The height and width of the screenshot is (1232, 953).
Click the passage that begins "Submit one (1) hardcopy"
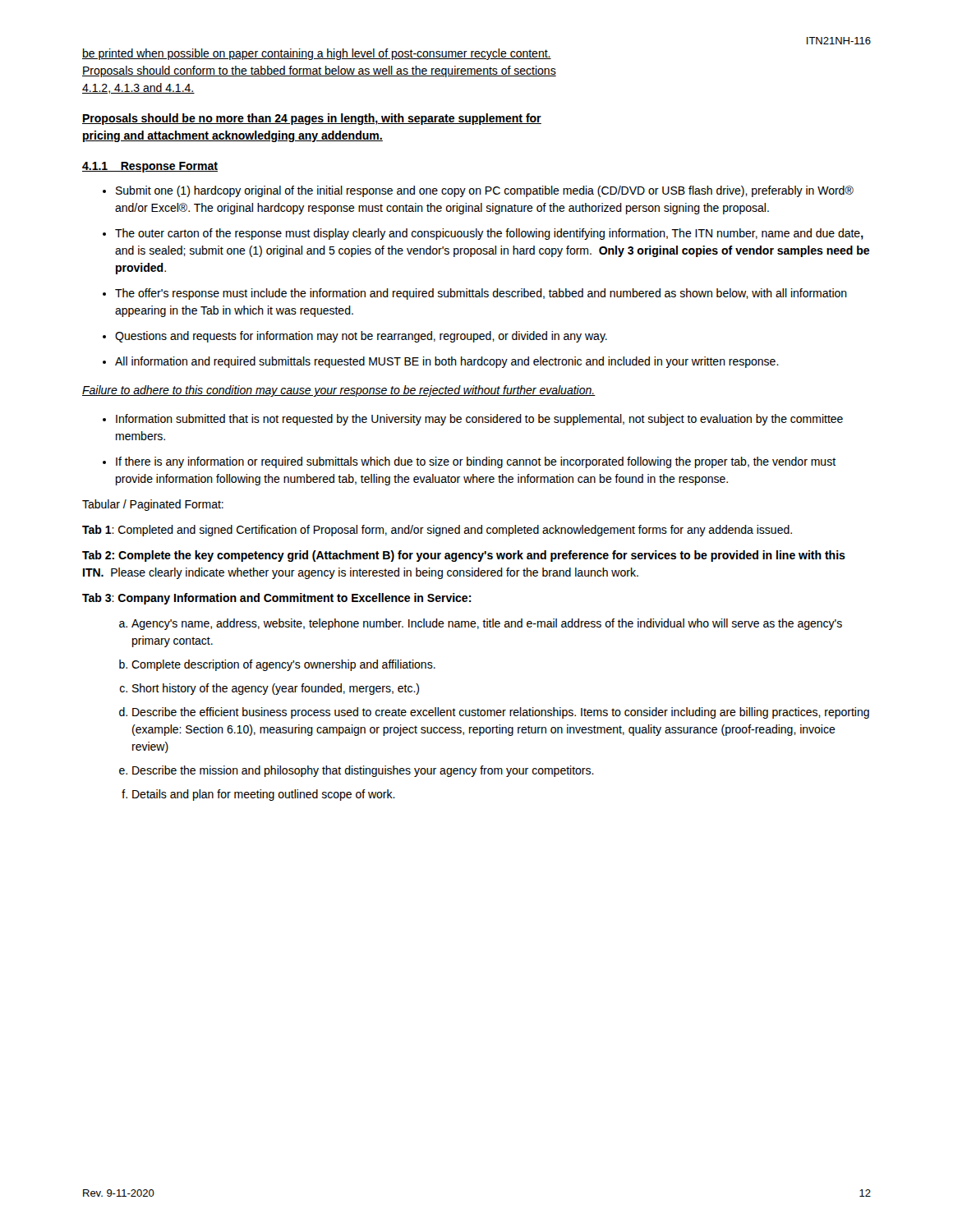(484, 199)
